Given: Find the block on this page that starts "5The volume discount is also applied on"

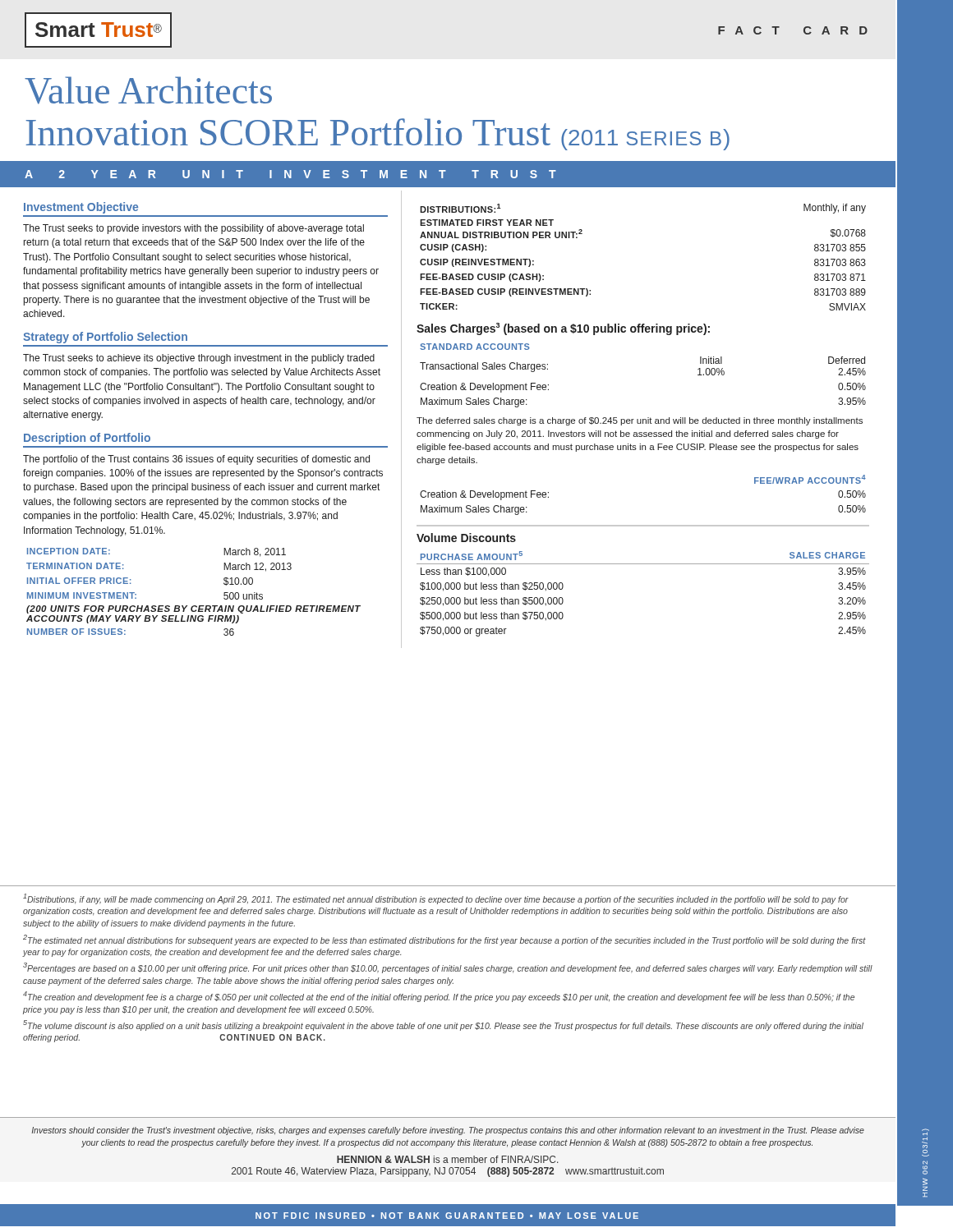Looking at the screenshot, I should [443, 1031].
